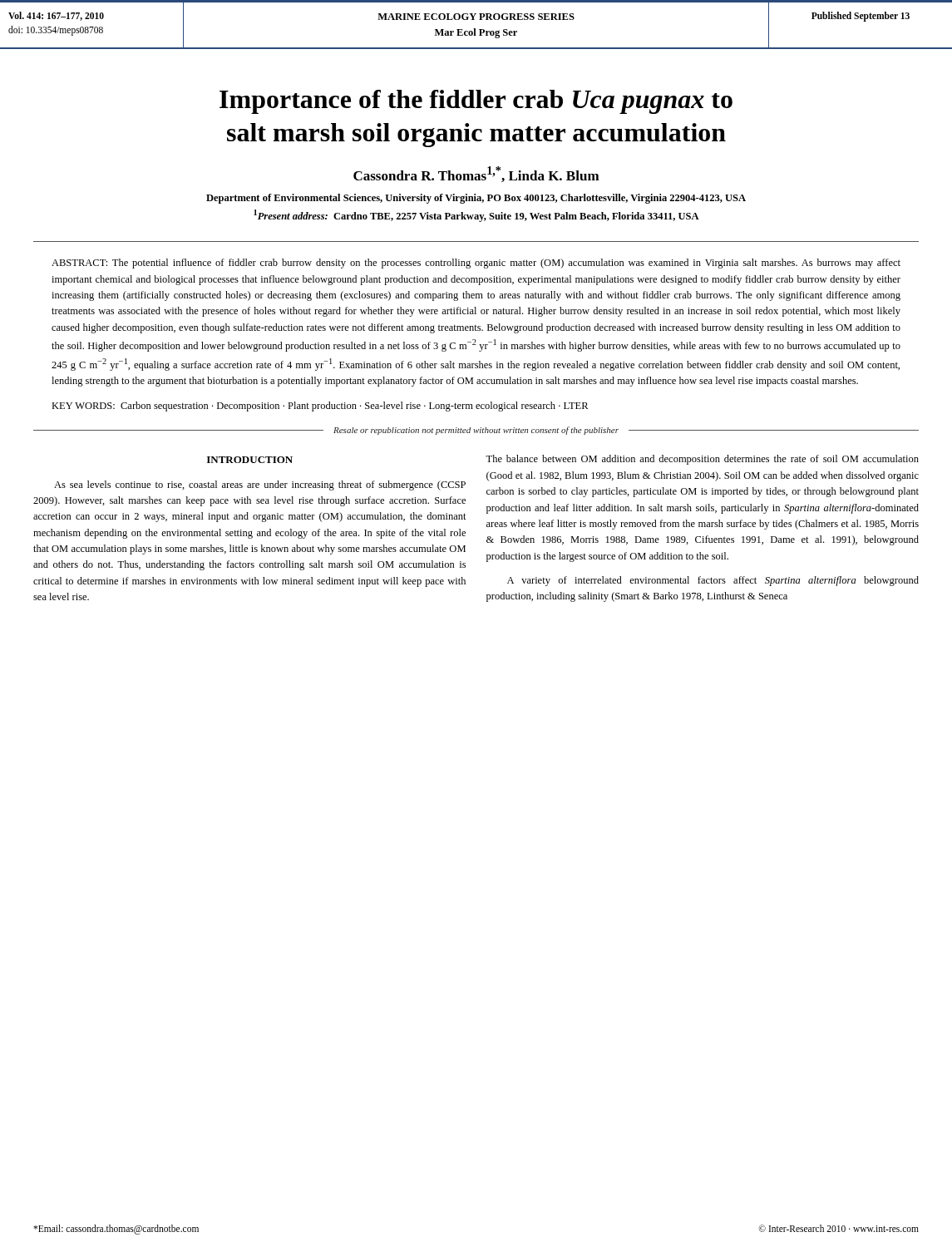
Task: Select the passage starting "Importance of the fiddler"
Action: click(x=476, y=115)
